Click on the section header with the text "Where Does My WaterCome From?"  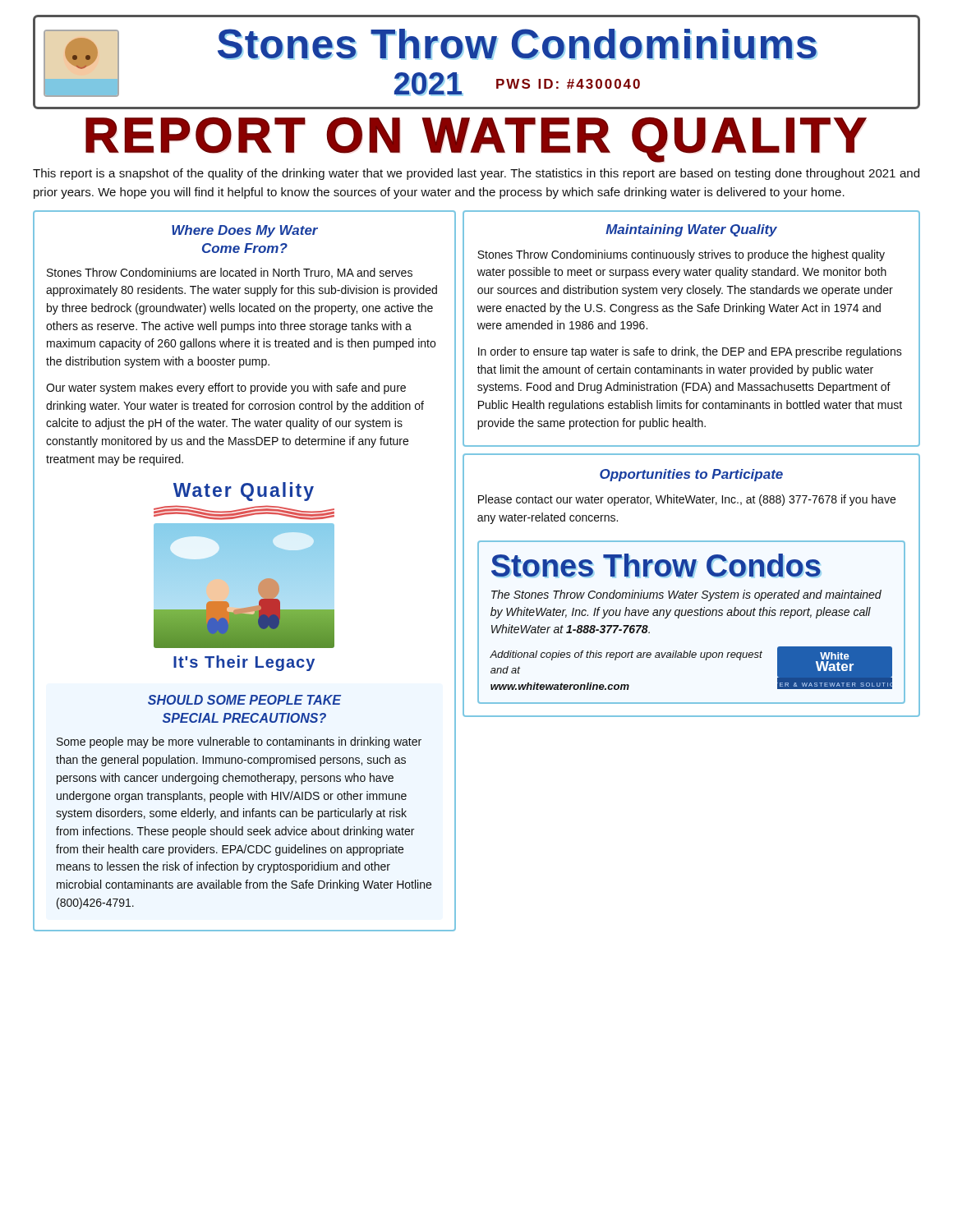[x=244, y=239]
